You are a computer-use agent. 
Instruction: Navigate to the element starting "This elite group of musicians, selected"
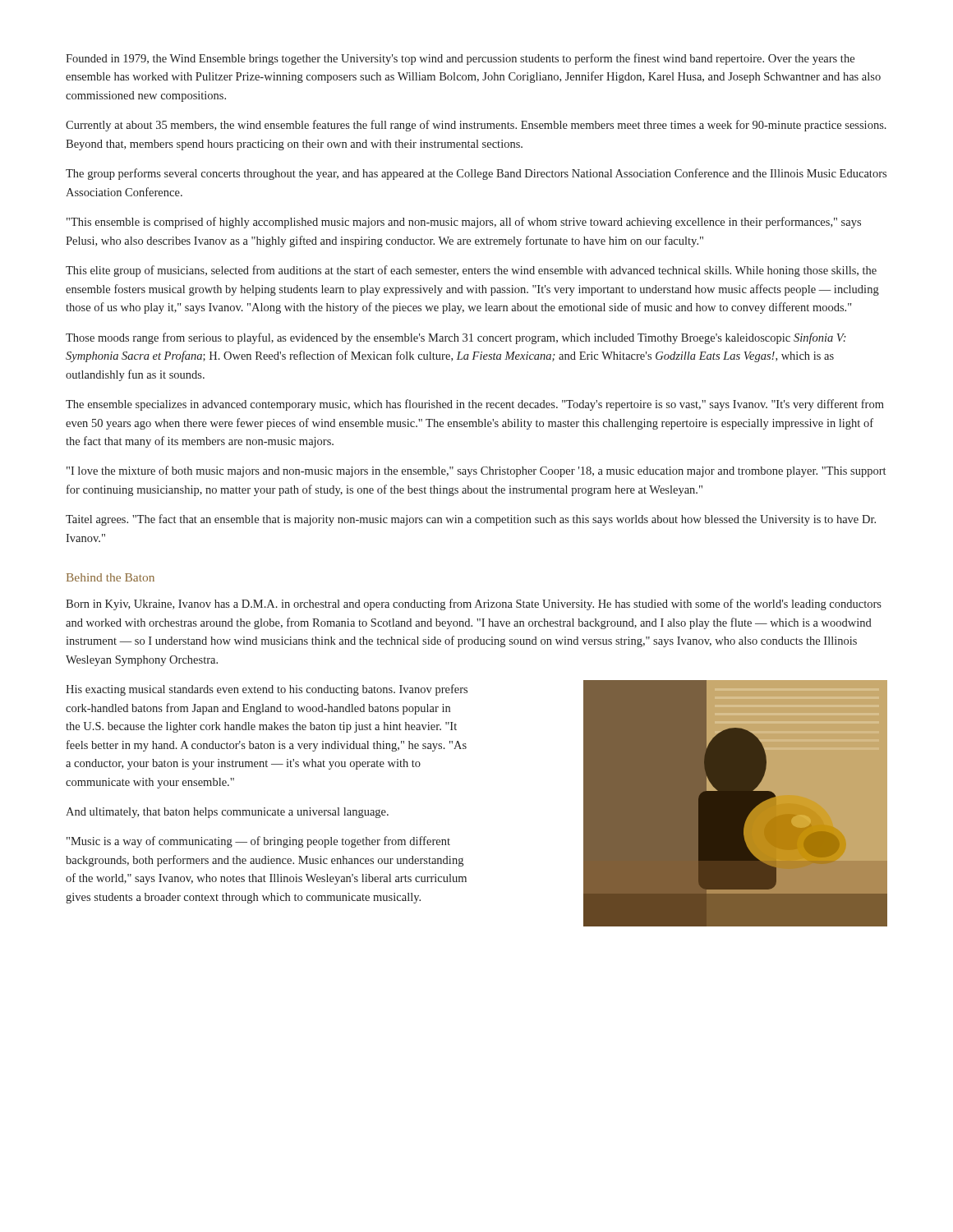(472, 289)
